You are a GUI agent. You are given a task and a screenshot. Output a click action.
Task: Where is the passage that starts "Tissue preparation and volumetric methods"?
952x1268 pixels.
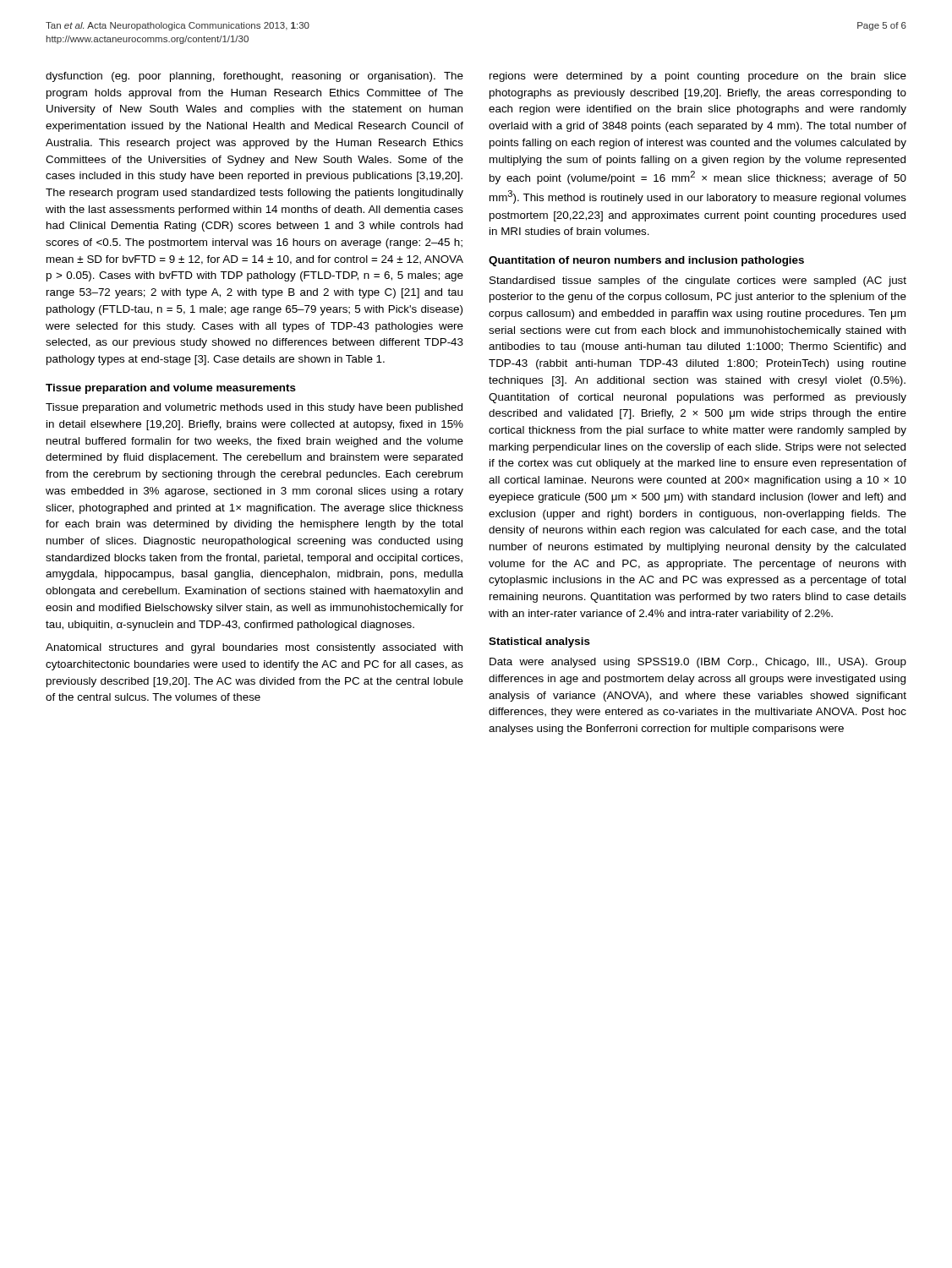(255, 516)
